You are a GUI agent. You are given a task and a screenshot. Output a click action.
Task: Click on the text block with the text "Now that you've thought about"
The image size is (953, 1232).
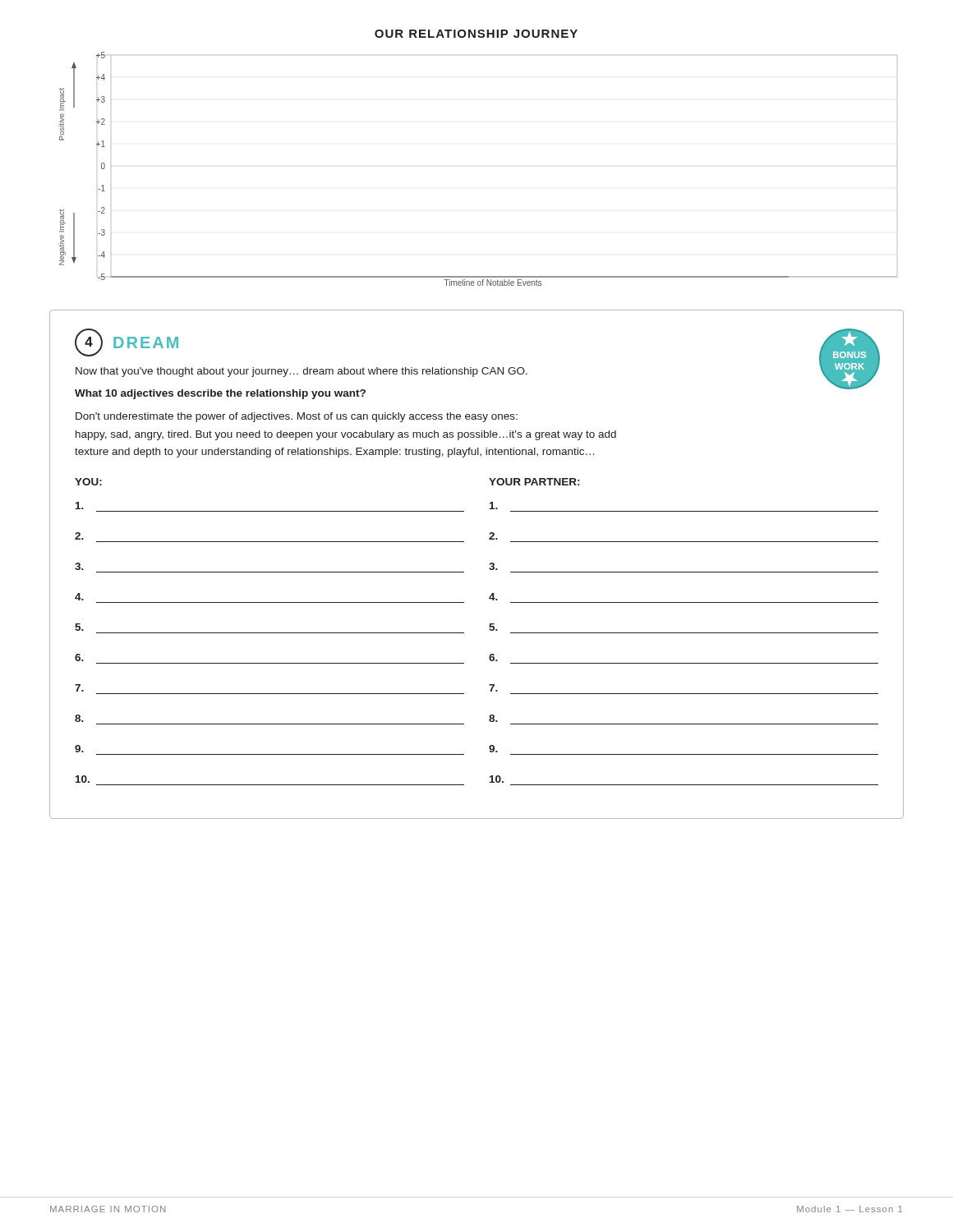click(301, 371)
